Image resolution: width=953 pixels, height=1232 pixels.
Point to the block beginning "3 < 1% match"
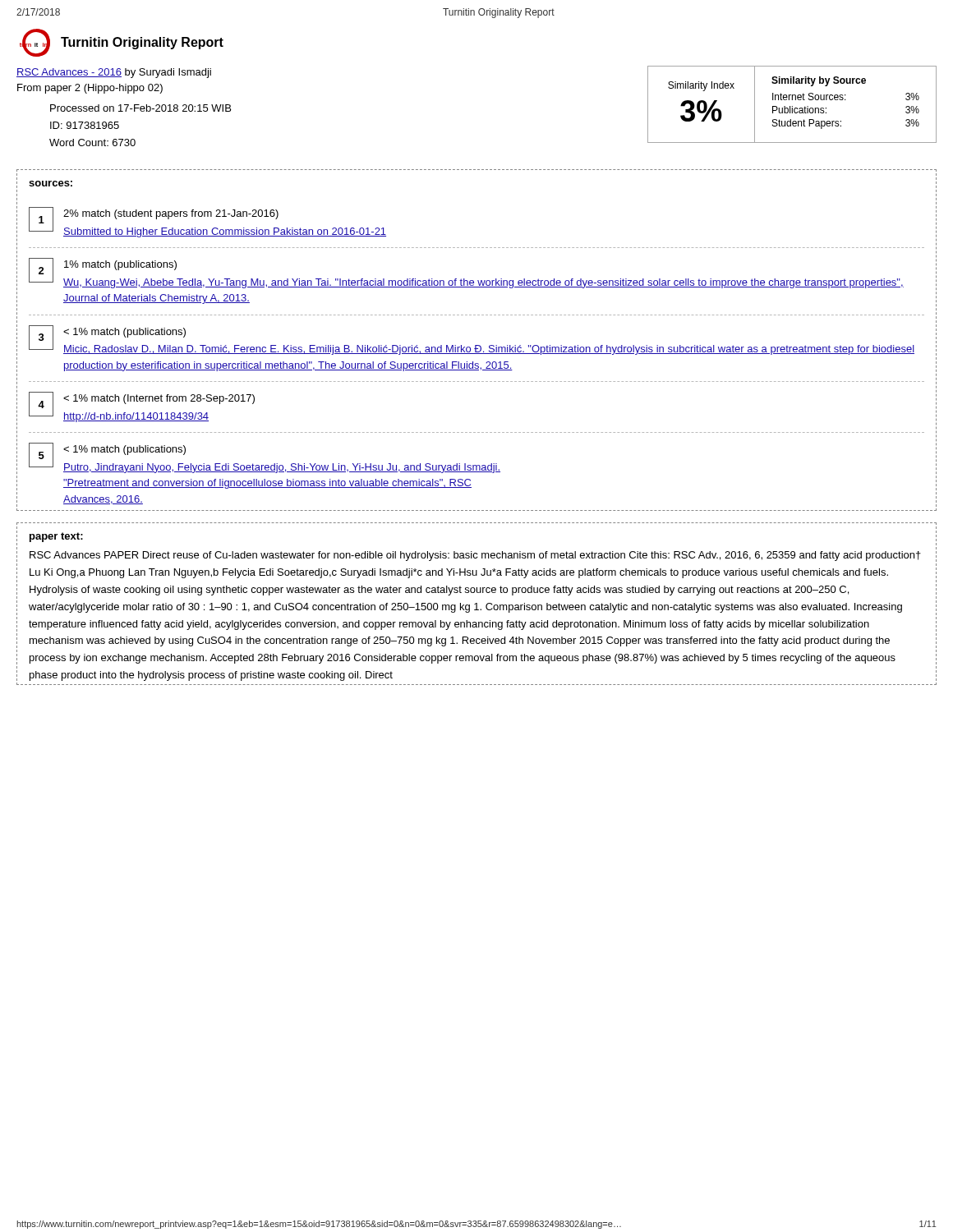pyautogui.click(x=472, y=348)
